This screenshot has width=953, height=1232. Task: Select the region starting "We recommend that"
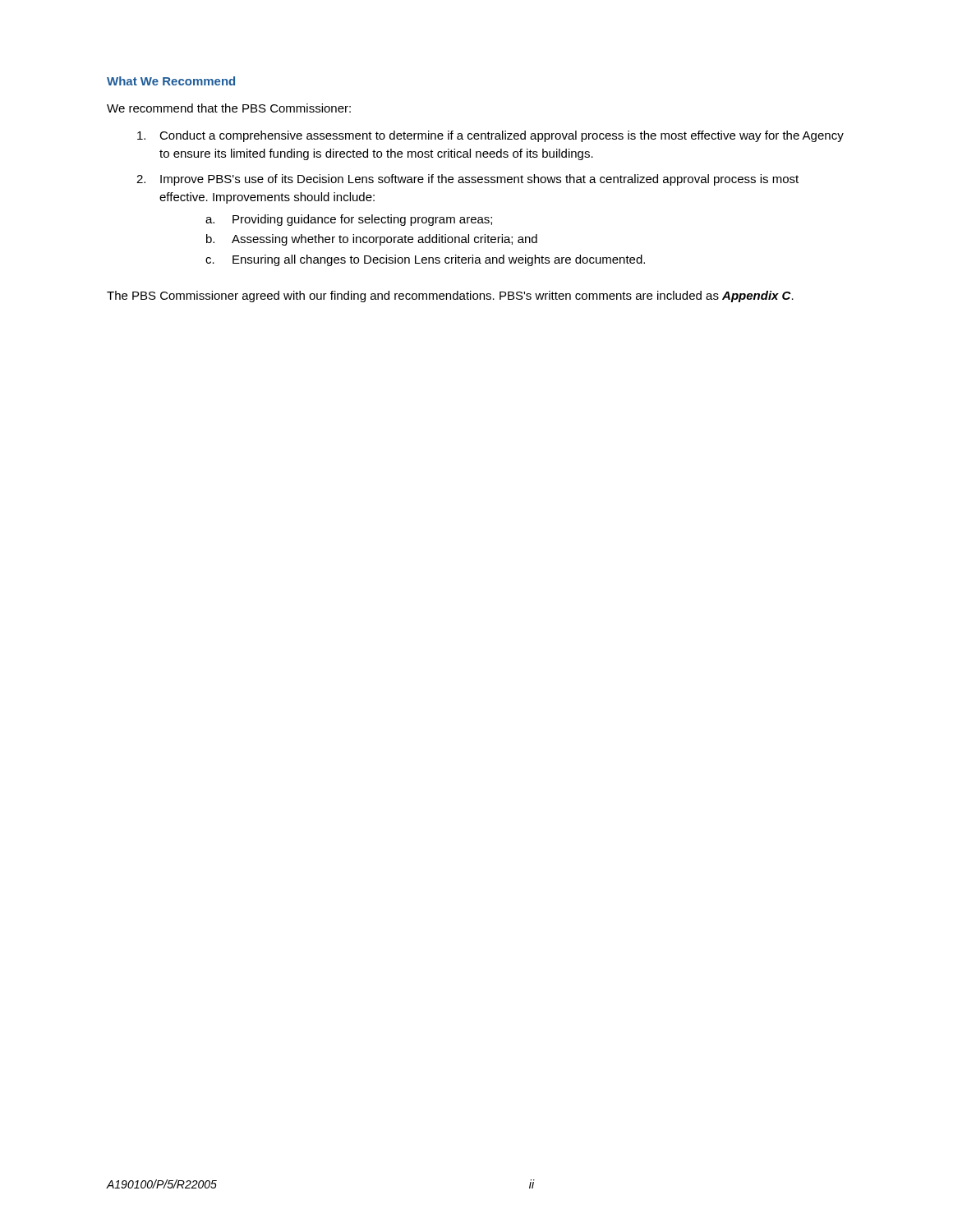click(x=229, y=108)
